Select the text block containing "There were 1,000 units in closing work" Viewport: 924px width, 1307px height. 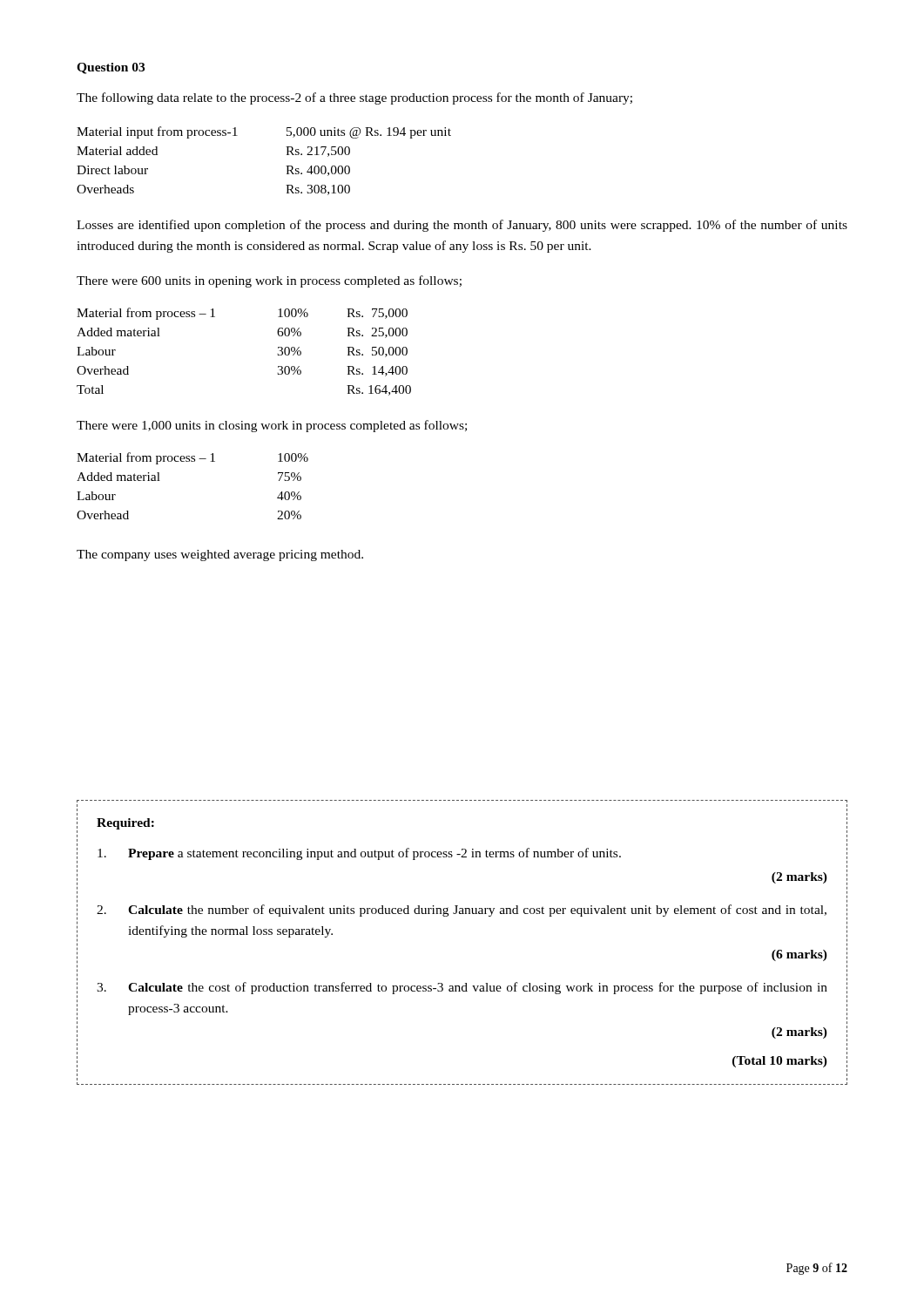coord(272,425)
